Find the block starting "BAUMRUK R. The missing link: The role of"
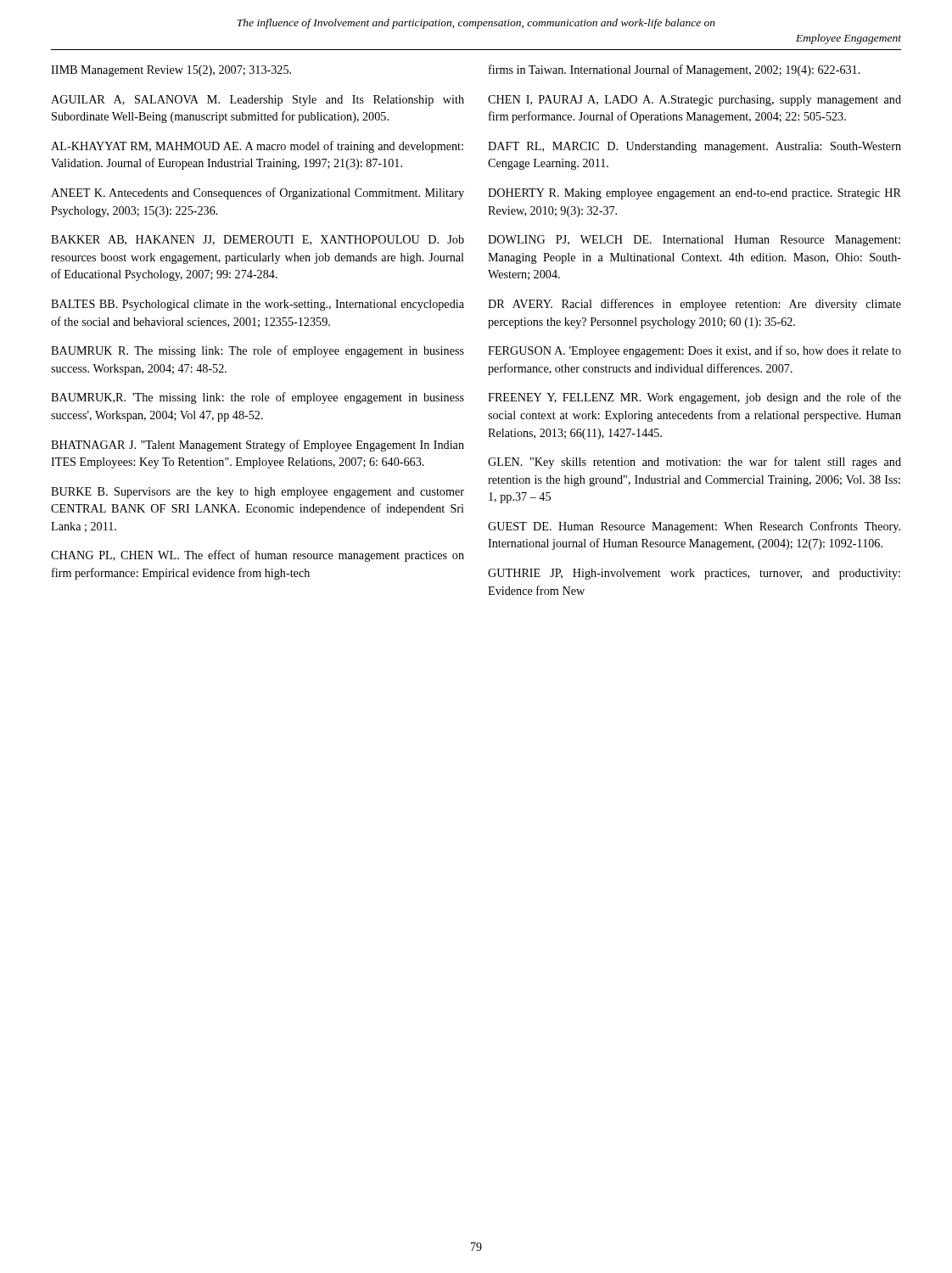Viewport: 952px width, 1273px height. [258, 359]
